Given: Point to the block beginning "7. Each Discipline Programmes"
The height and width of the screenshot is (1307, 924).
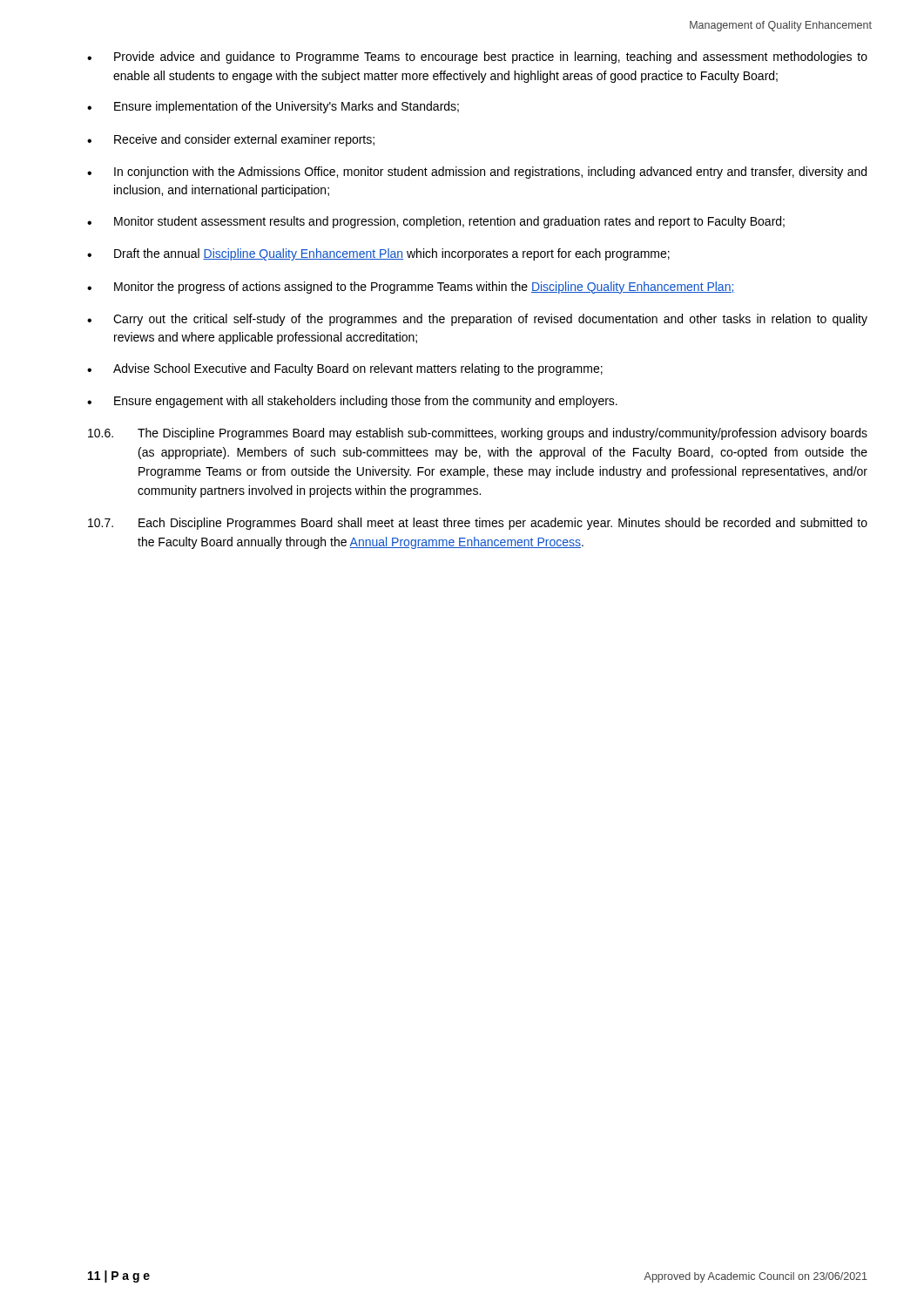Looking at the screenshot, I should [477, 533].
